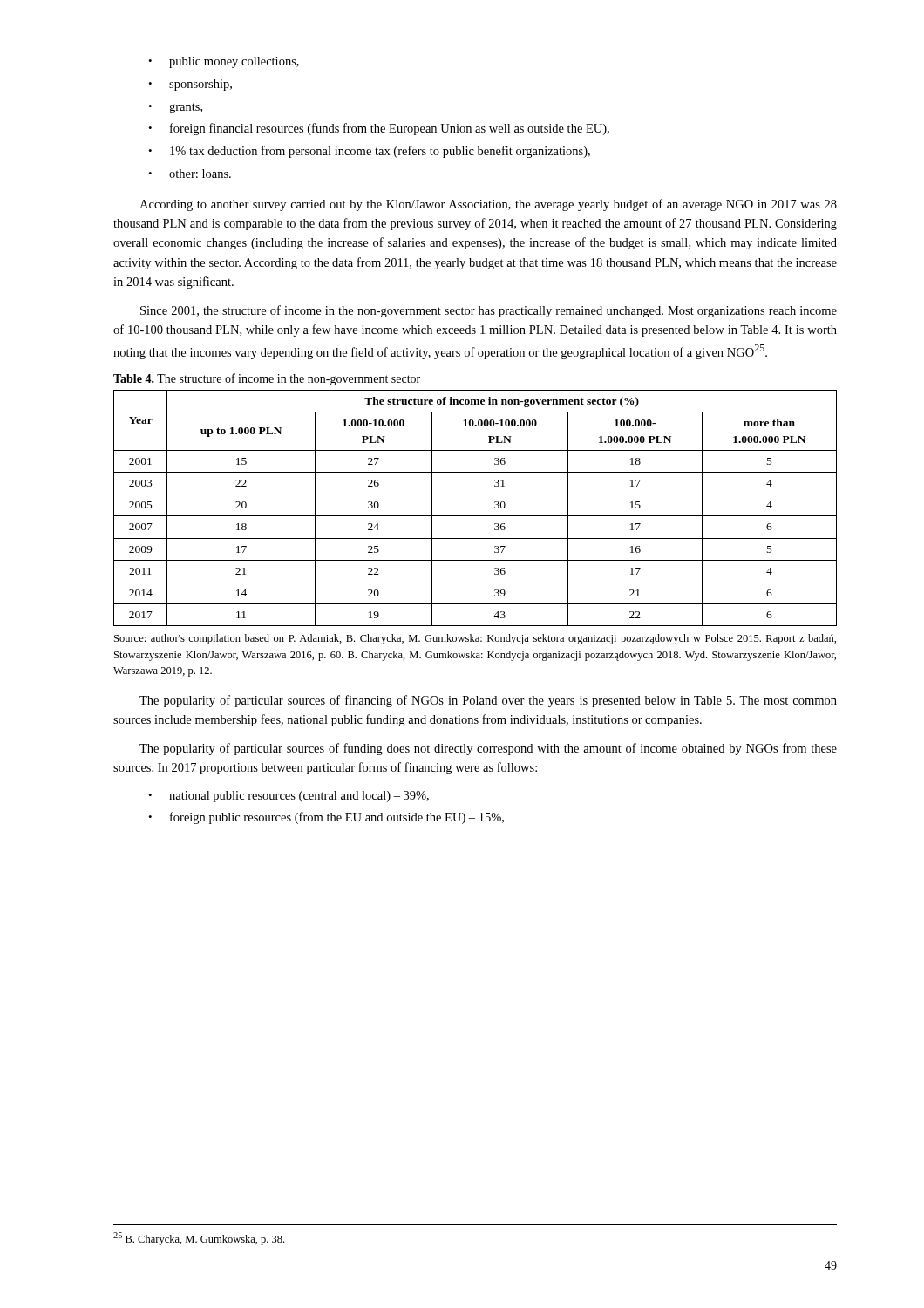Select the list item that says "• grants,"
The height and width of the screenshot is (1308, 924).
[175, 108]
